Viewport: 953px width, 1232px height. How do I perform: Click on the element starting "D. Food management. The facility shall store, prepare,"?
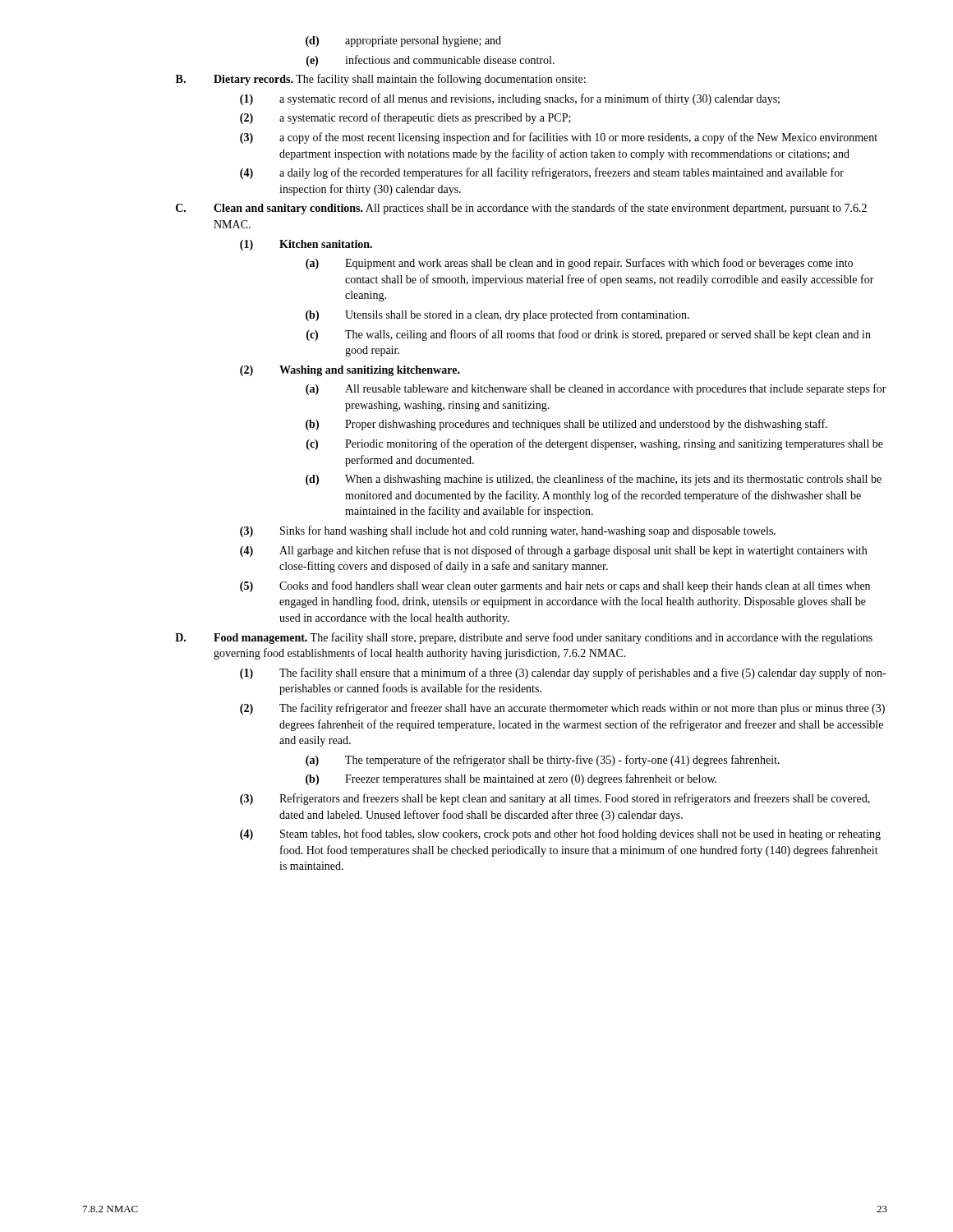(518, 646)
